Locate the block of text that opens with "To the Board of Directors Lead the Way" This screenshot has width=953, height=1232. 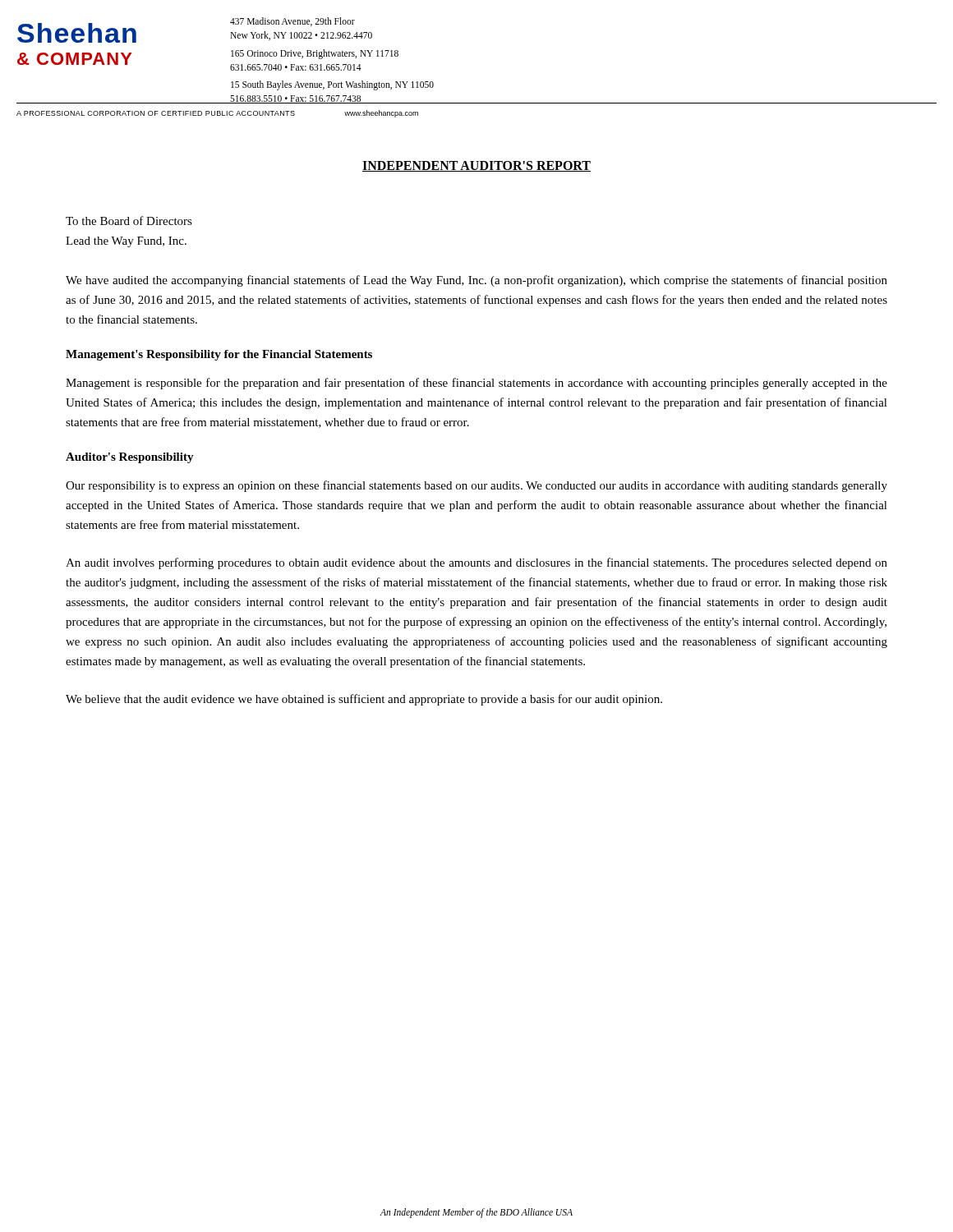[129, 231]
